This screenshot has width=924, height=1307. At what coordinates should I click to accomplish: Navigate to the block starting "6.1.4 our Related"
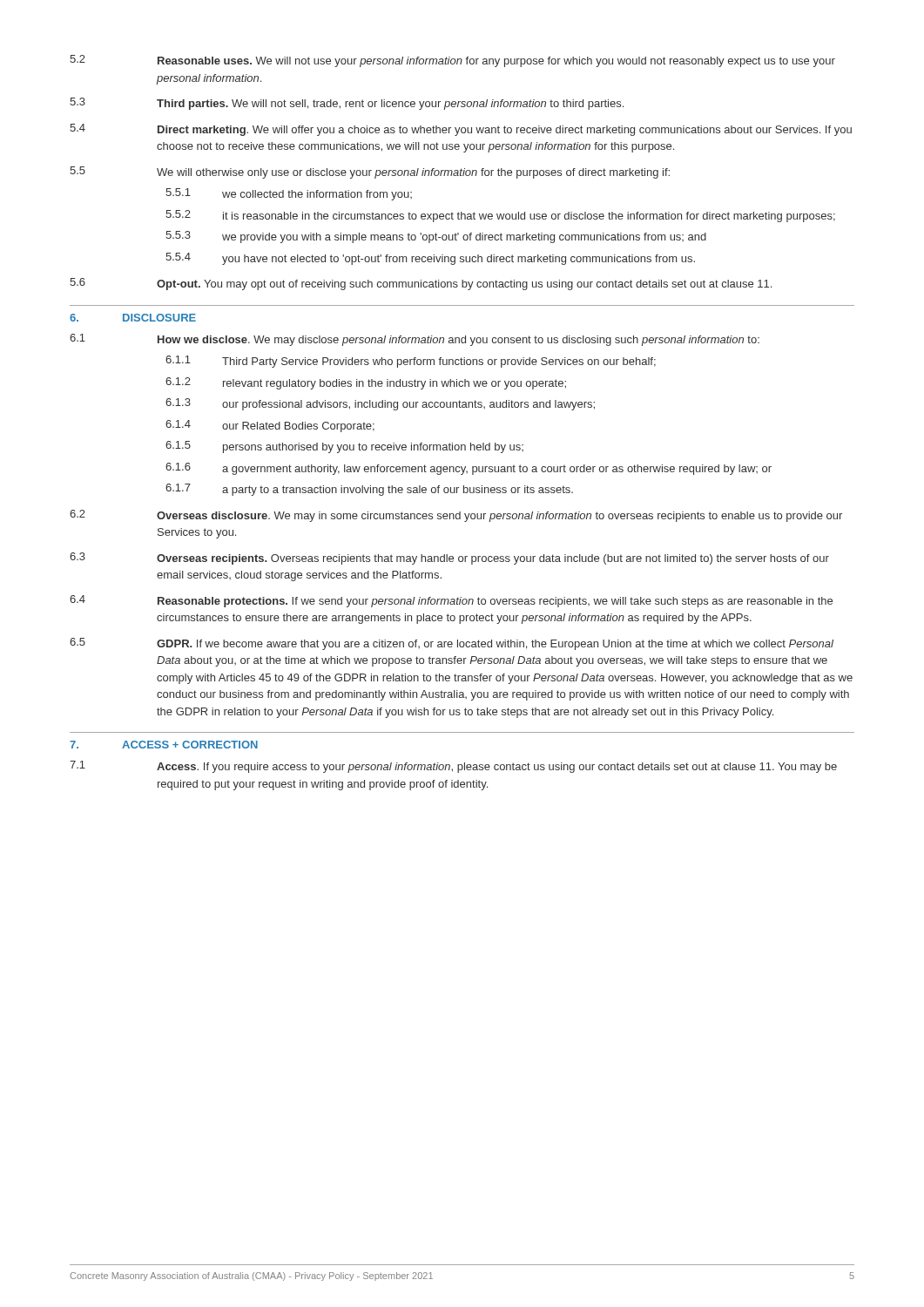coord(270,426)
